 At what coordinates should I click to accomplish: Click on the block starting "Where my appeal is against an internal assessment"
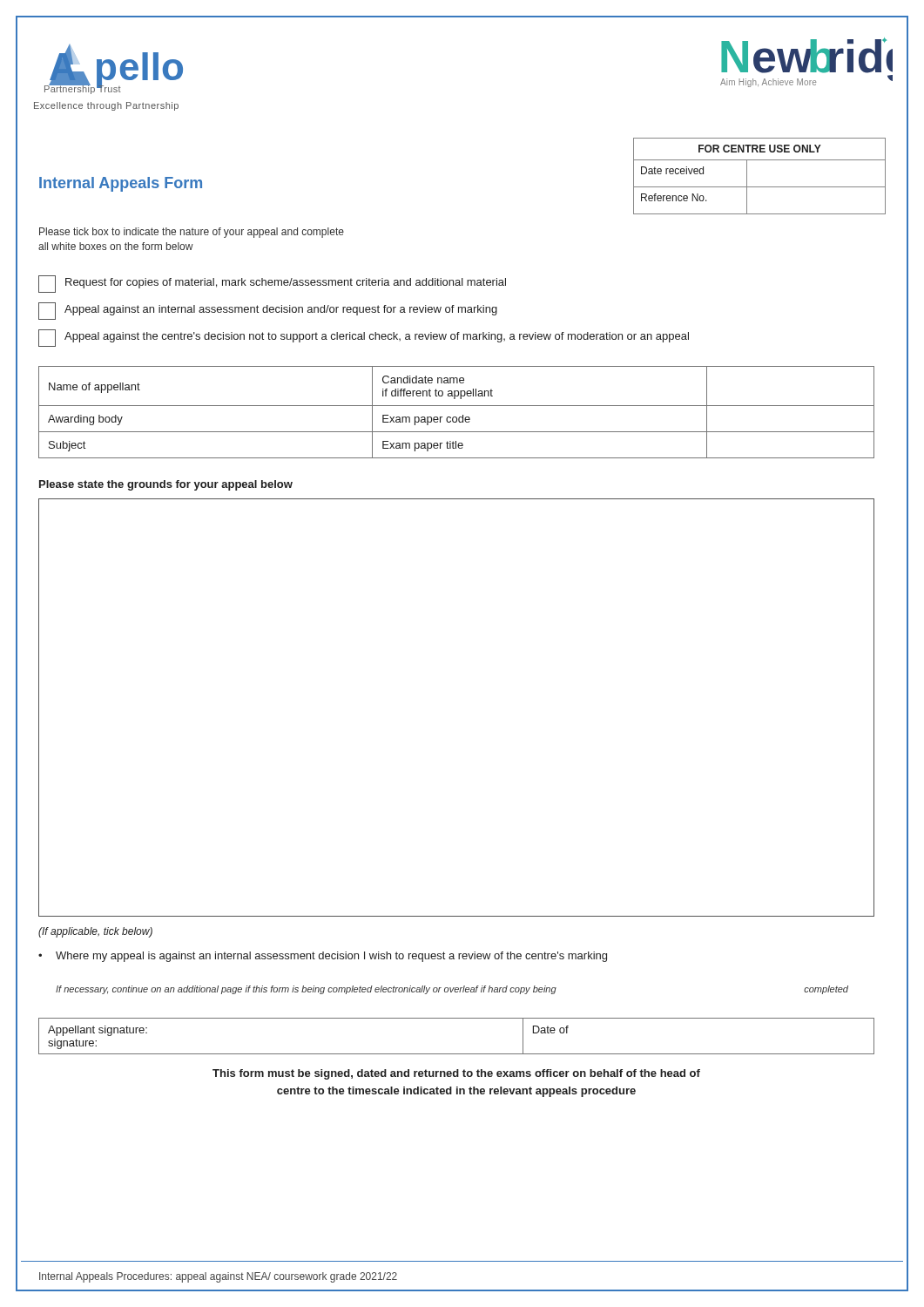tap(332, 955)
